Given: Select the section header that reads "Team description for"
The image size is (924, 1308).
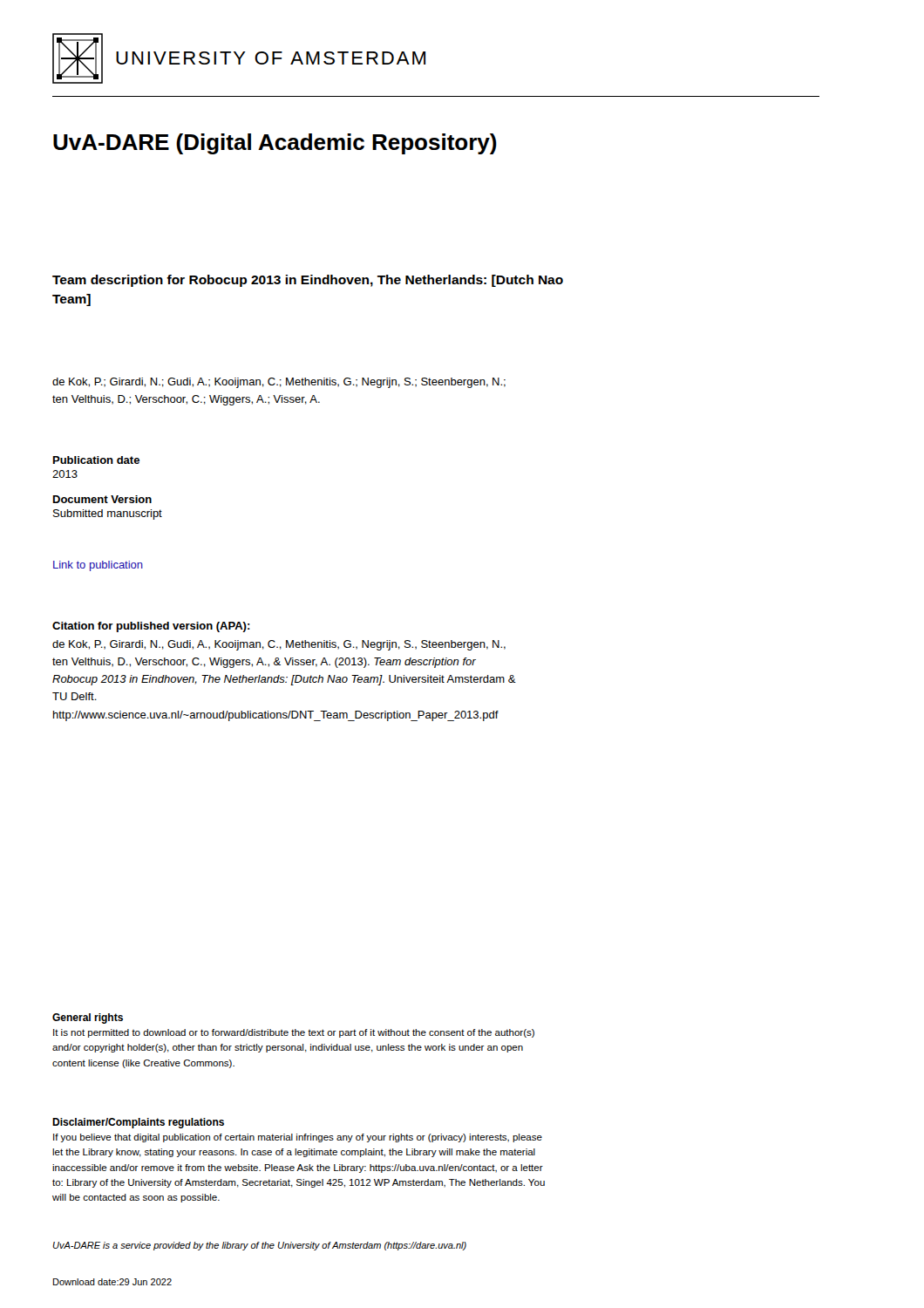Looking at the screenshot, I should pyautogui.click(x=410, y=289).
